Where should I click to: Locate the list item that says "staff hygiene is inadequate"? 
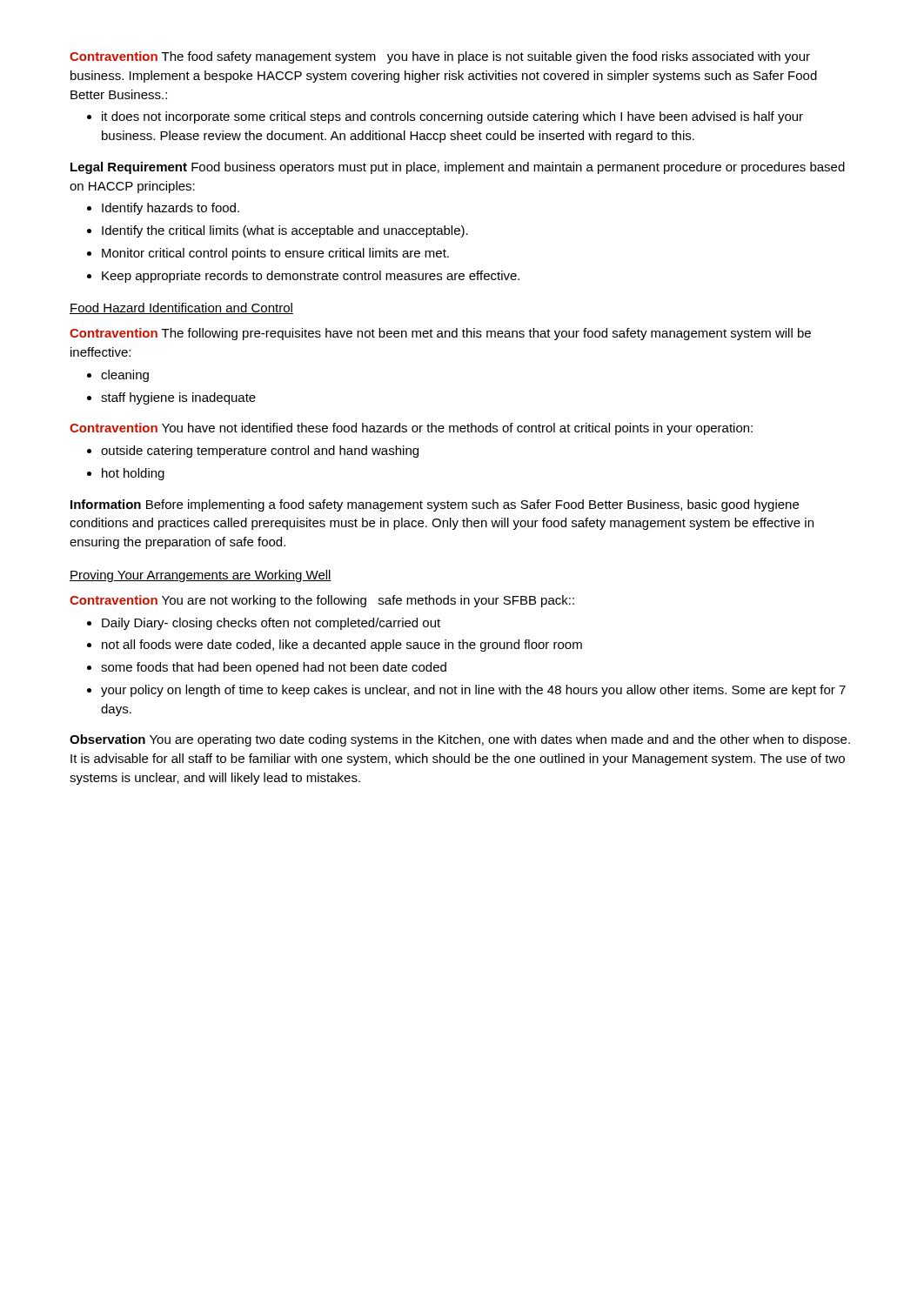pos(178,397)
